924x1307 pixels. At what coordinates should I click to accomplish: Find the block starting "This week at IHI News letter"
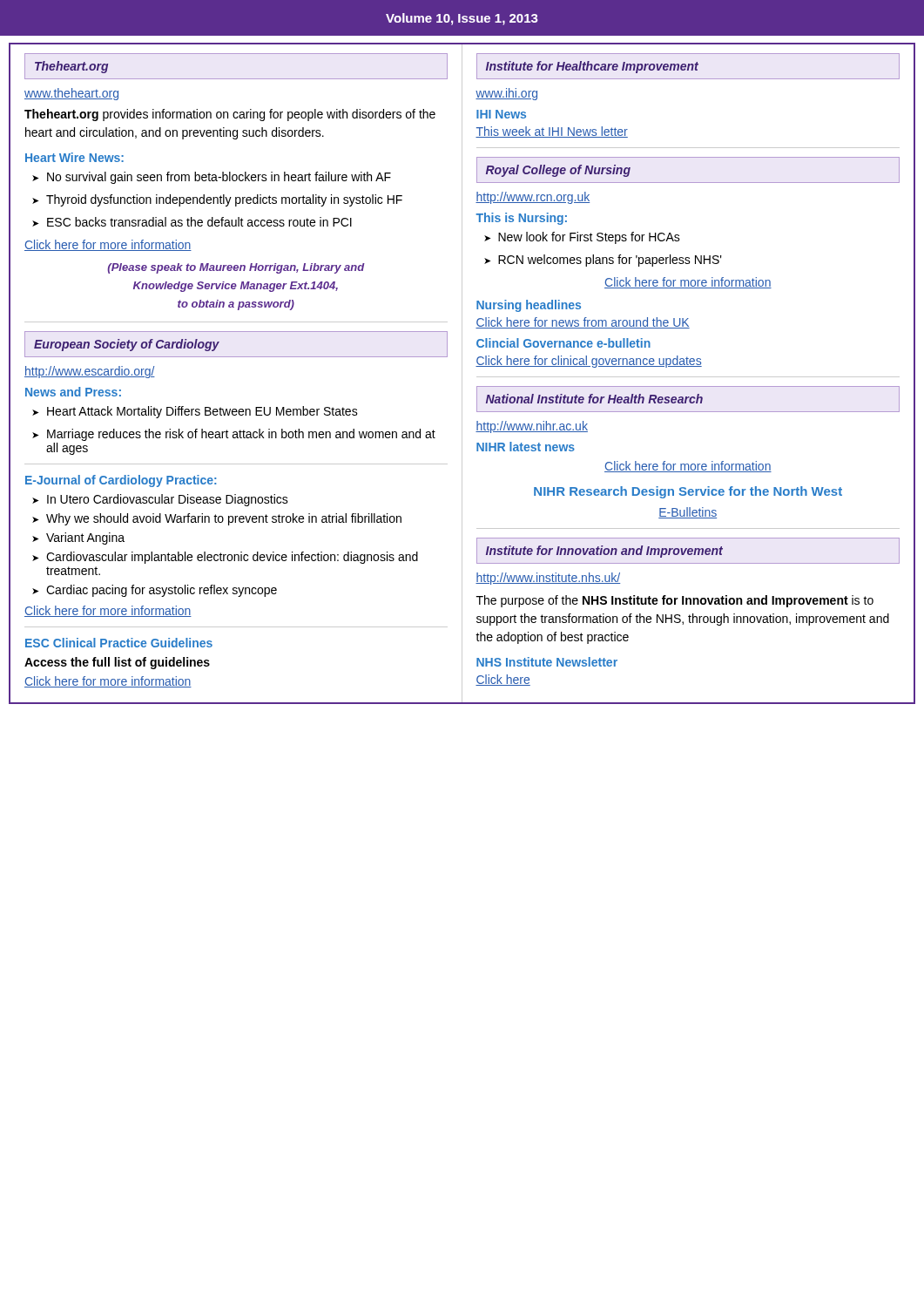(552, 132)
